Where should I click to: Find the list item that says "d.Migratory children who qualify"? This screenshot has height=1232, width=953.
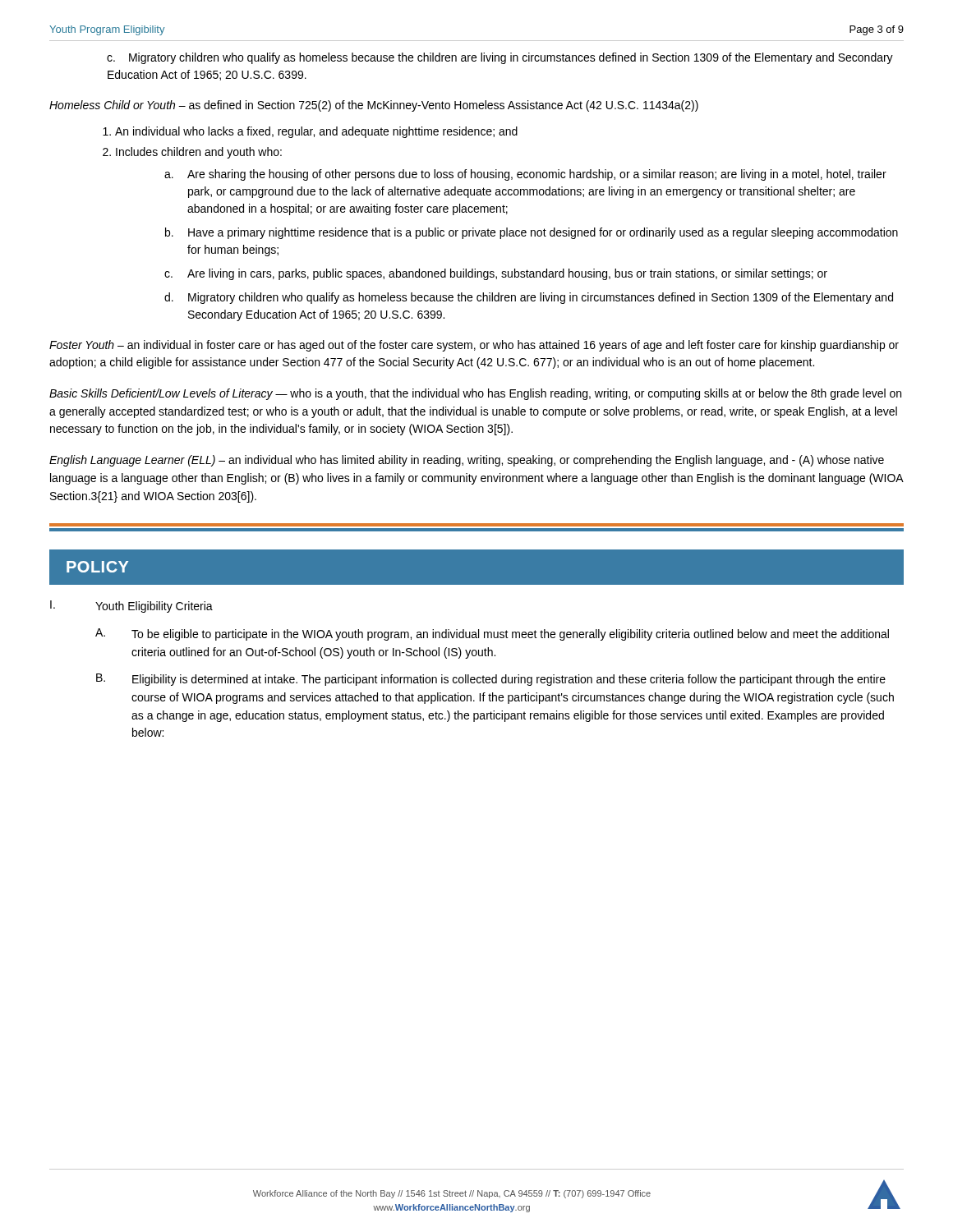pyautogui.click(x=529, y=305)
